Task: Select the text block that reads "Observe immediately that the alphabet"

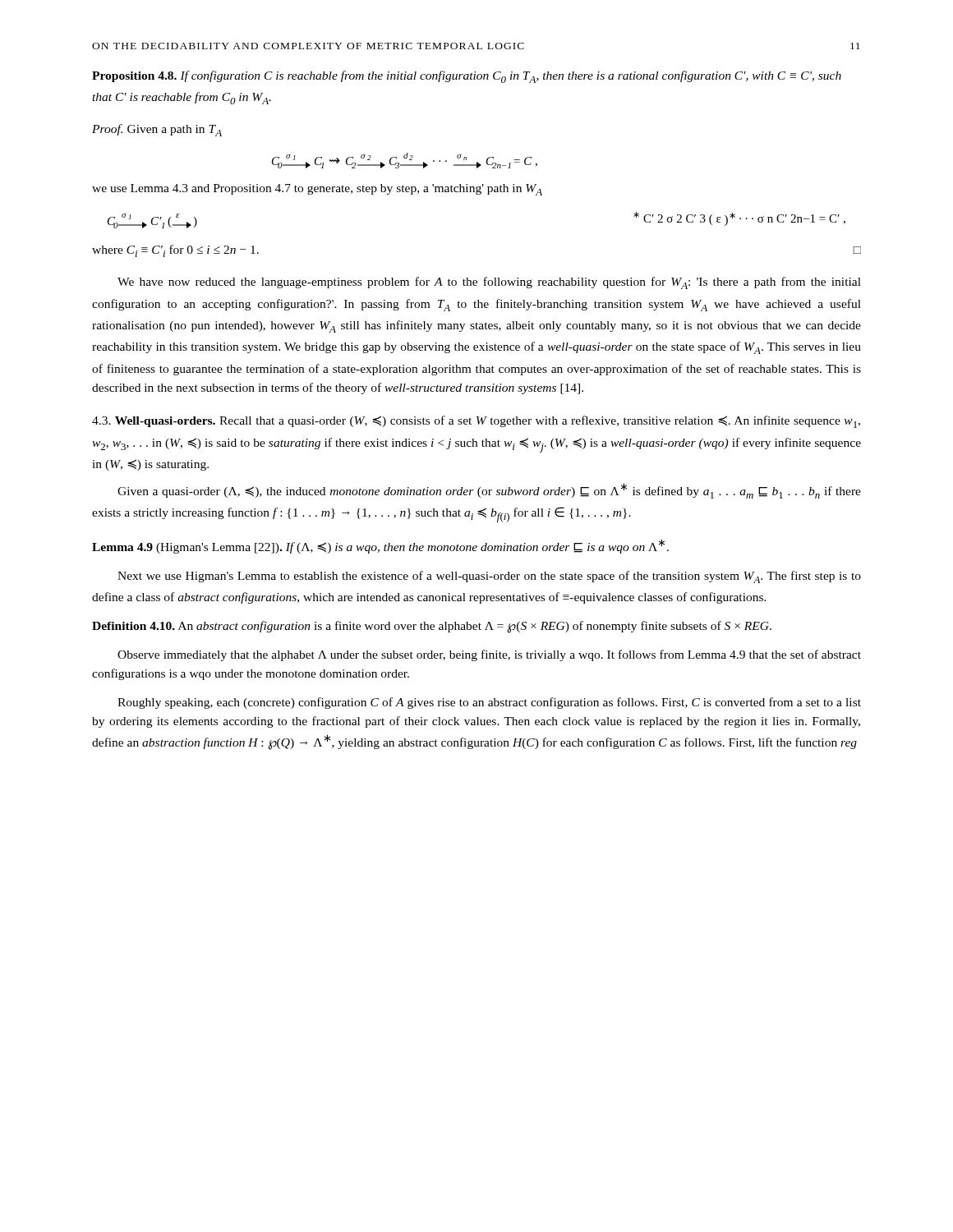Action: (x=476, y=664)
